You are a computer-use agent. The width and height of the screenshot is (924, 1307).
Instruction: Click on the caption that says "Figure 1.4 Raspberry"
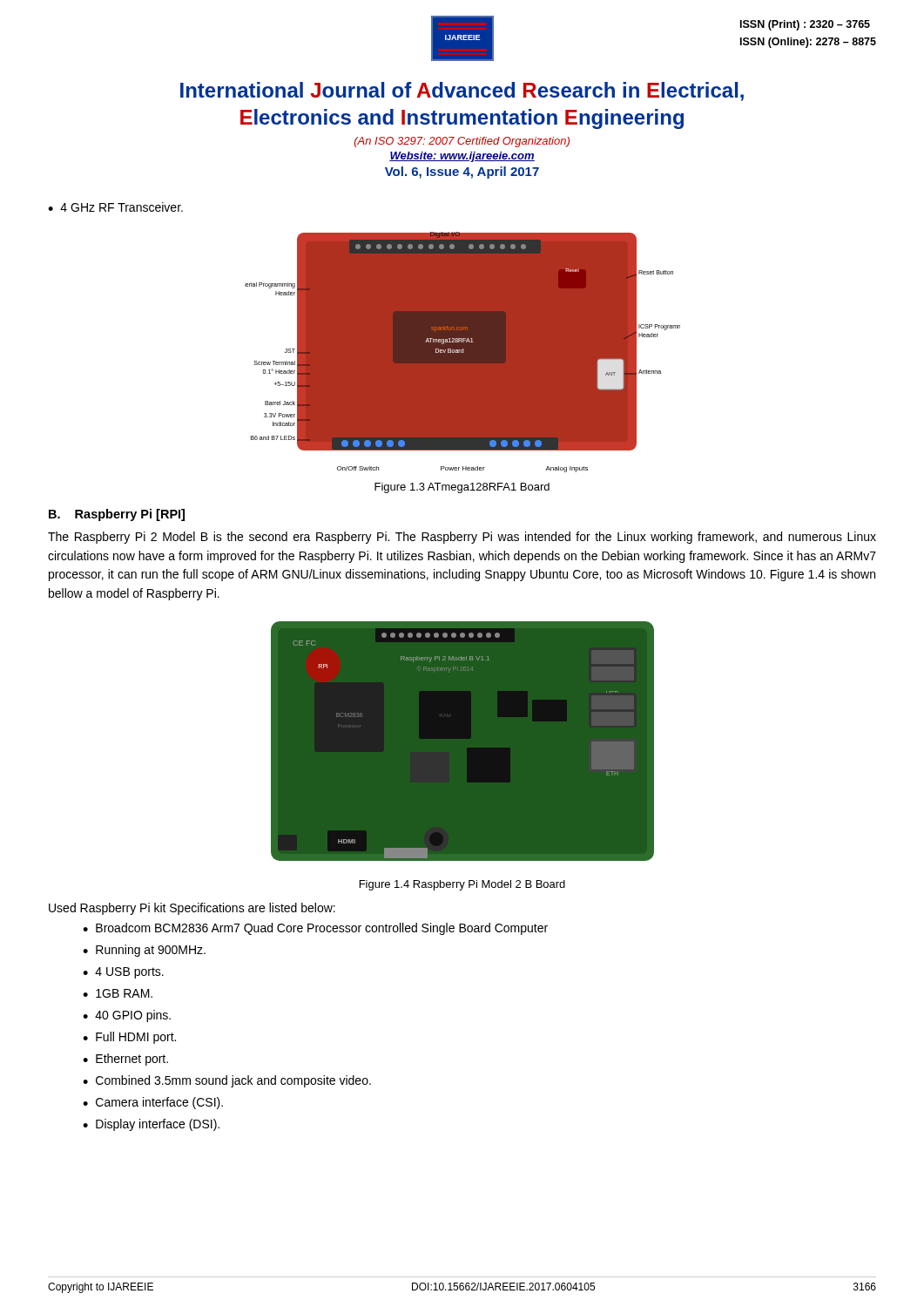point(462,884)
